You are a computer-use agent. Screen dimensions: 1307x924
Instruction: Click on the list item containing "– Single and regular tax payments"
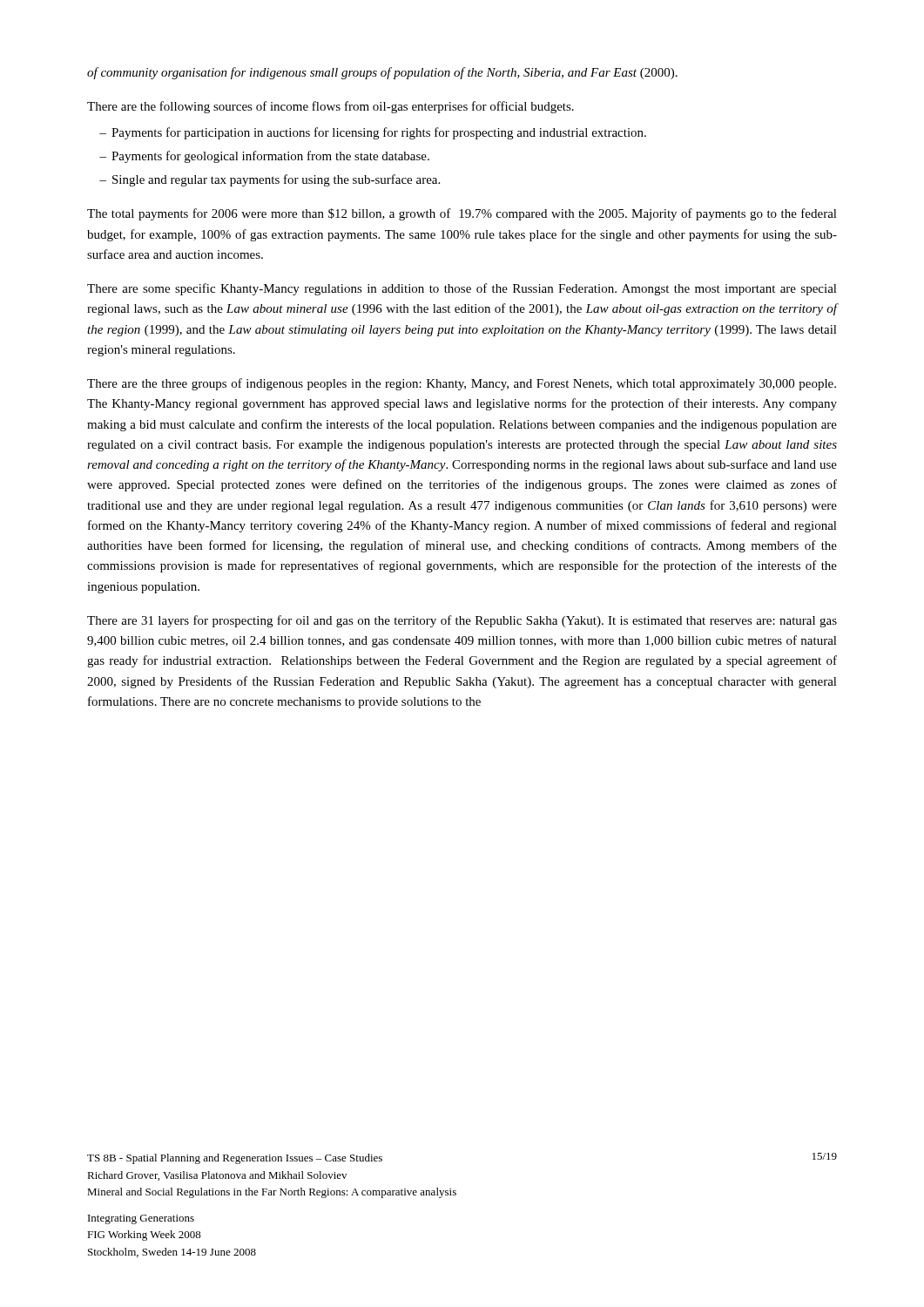[x=270, y=180]
